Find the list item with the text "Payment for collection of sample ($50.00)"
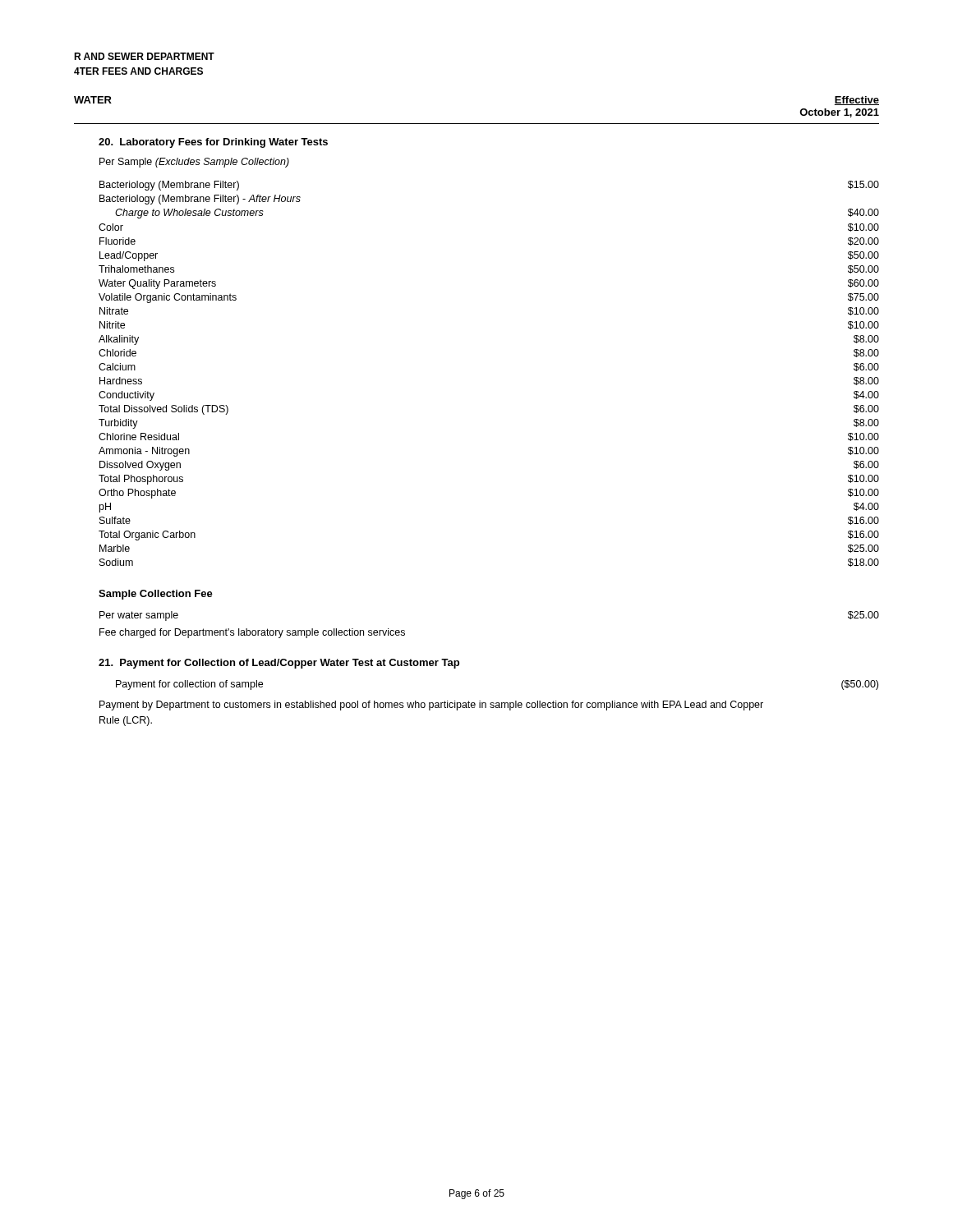 (187, 685)
